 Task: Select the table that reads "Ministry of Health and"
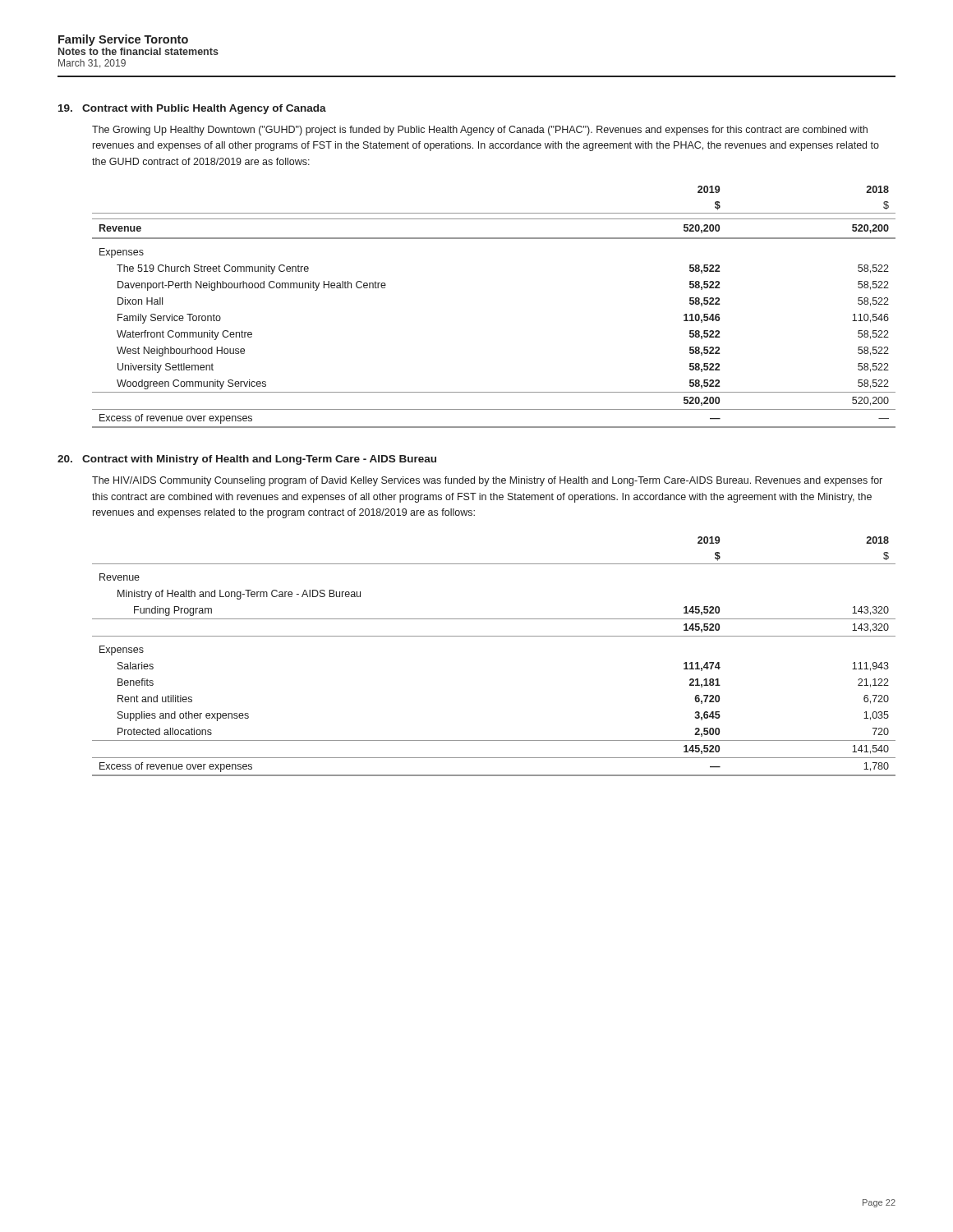[494, 654]
